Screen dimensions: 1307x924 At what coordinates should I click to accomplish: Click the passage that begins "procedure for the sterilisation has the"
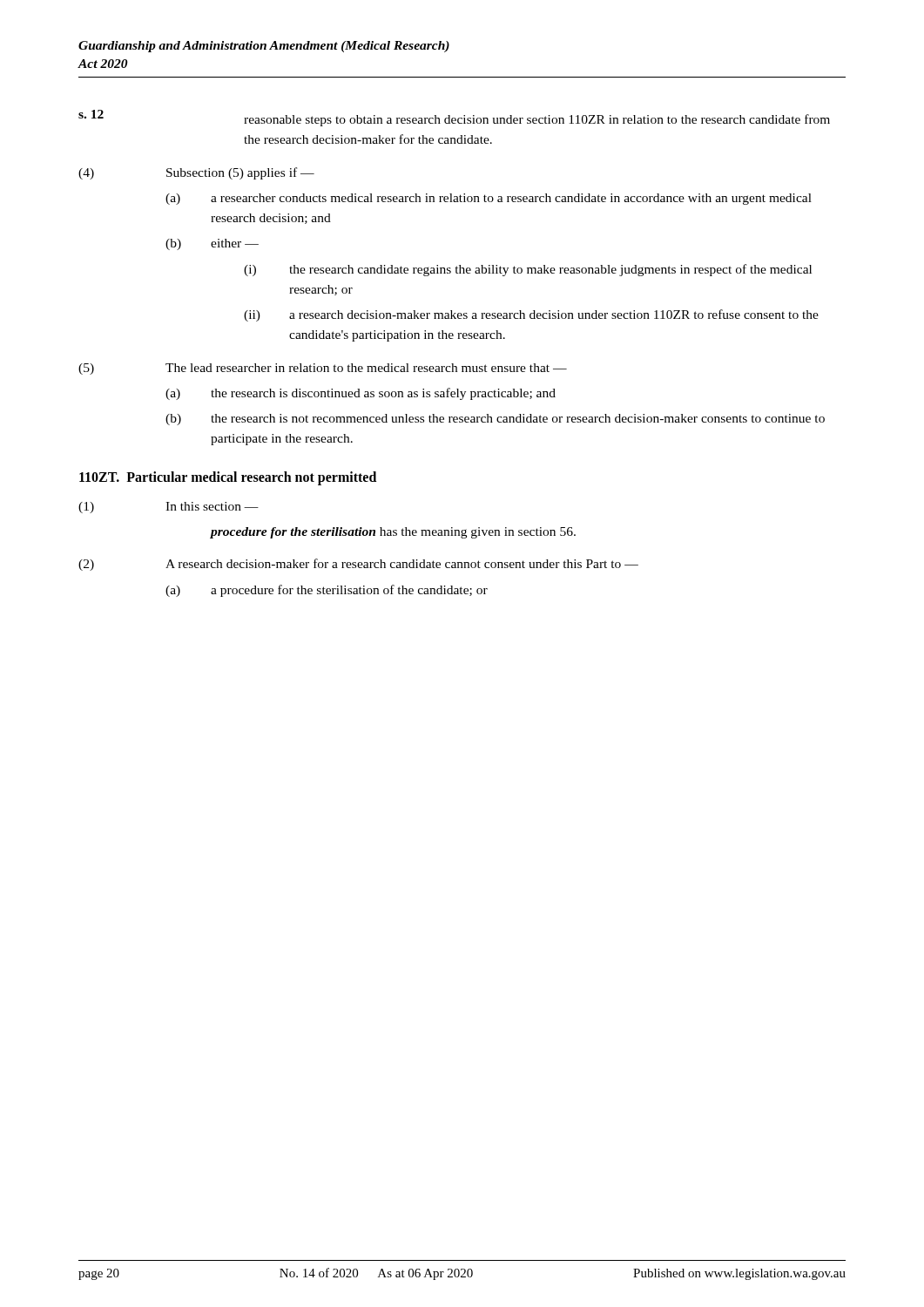click(394, 531)
